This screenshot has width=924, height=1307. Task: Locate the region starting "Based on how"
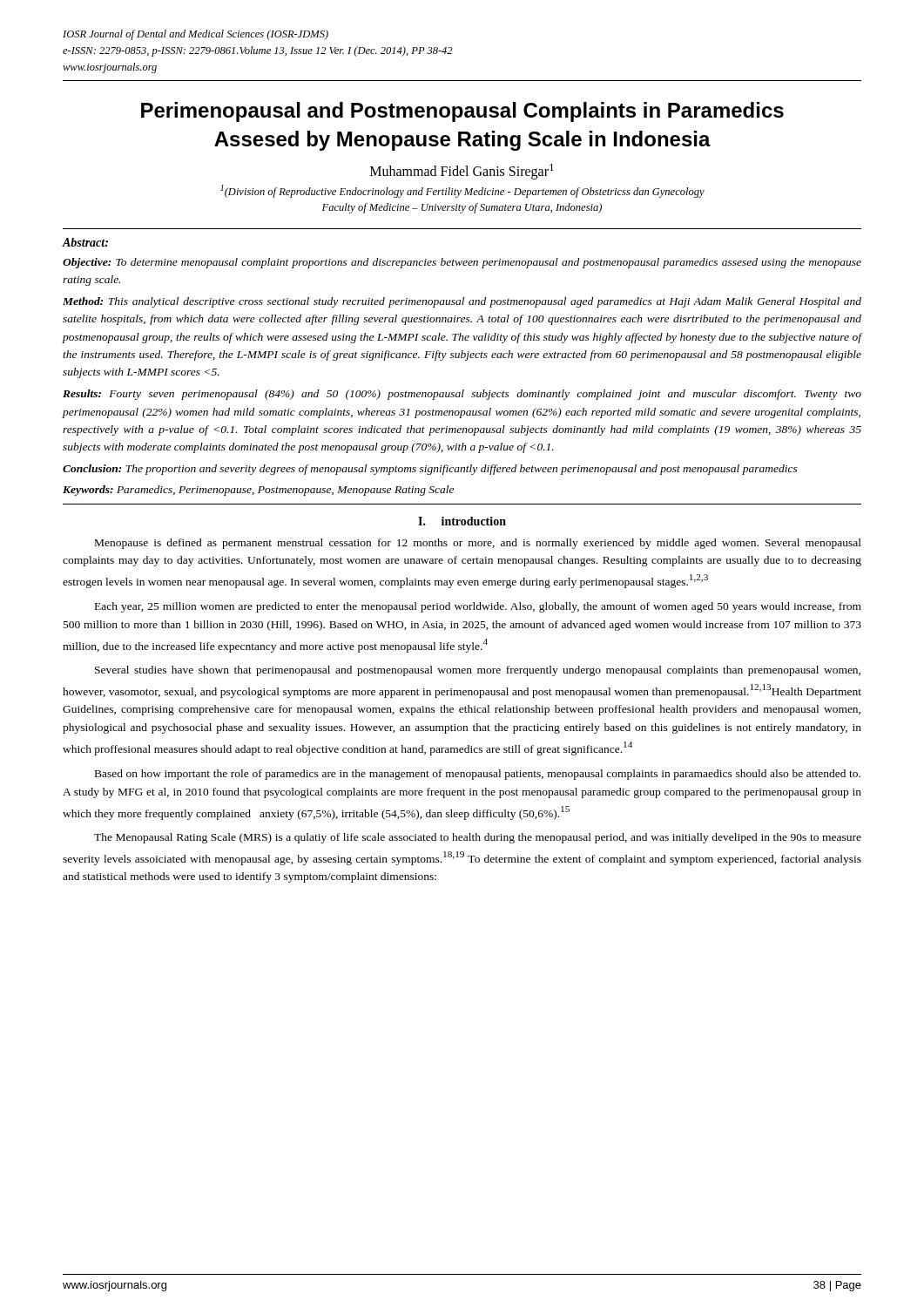point(462,793)
